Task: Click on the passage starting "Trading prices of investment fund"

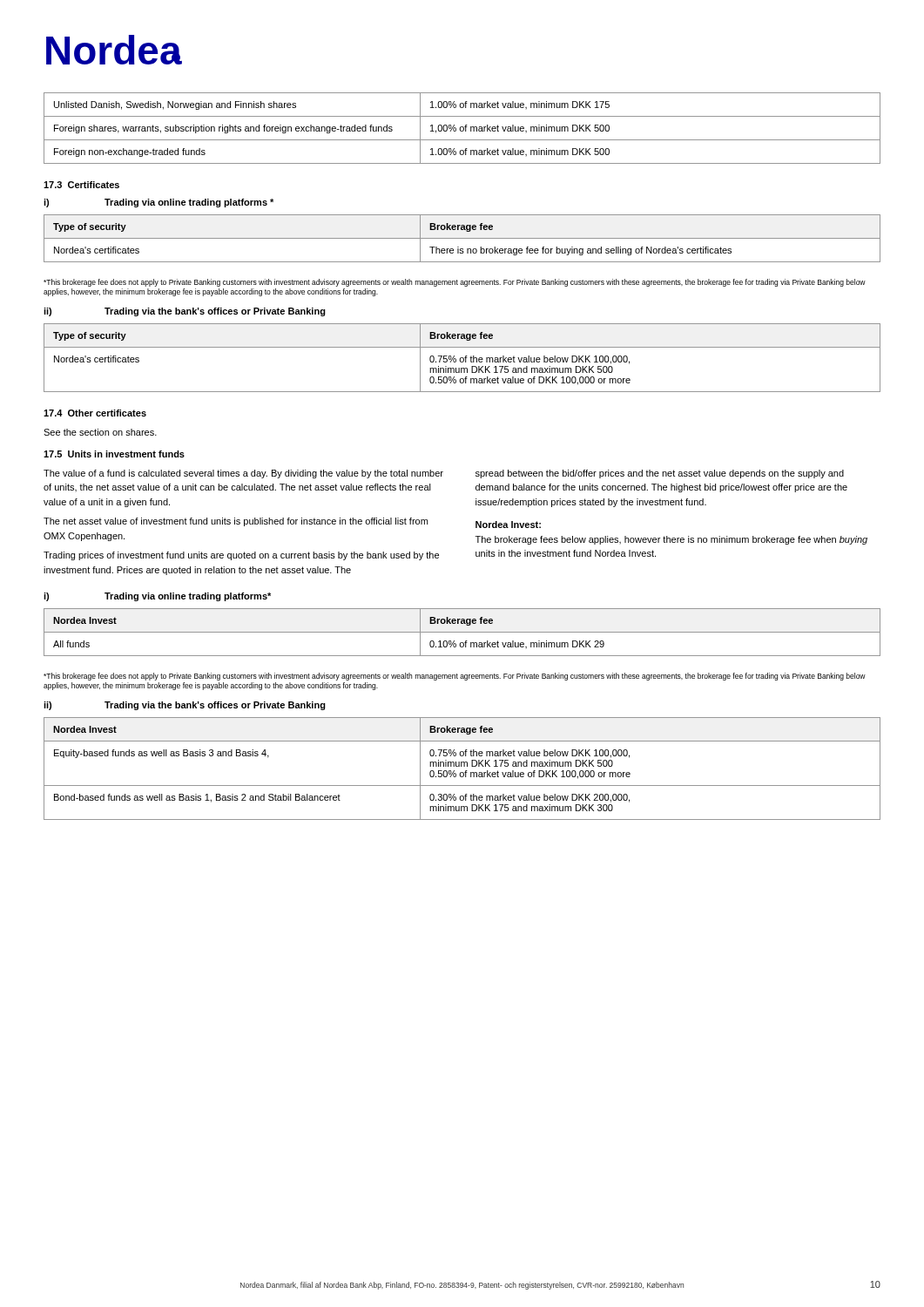Action: 241,562
